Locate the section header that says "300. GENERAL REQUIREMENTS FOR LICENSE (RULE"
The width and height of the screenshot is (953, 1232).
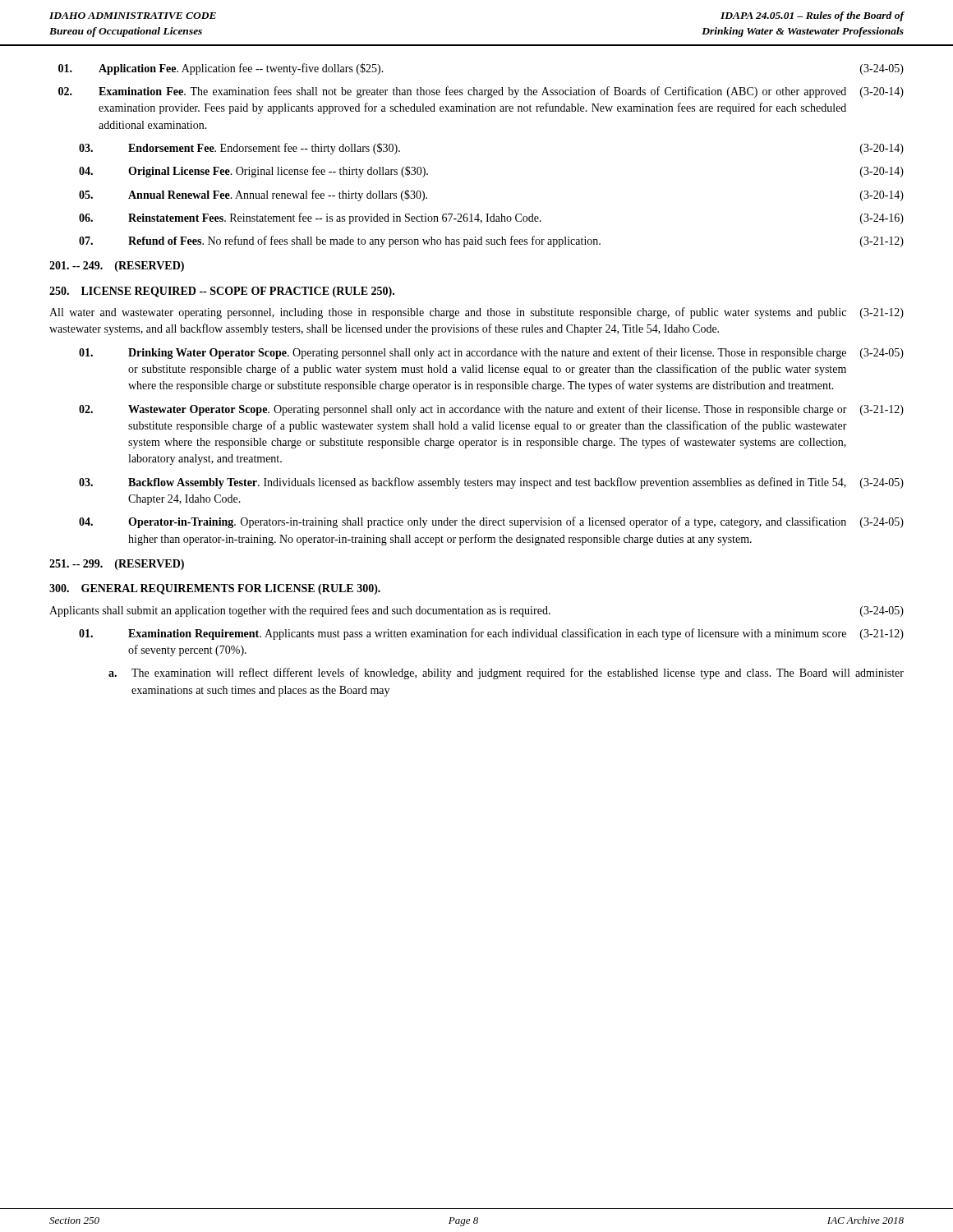(215, 589)
